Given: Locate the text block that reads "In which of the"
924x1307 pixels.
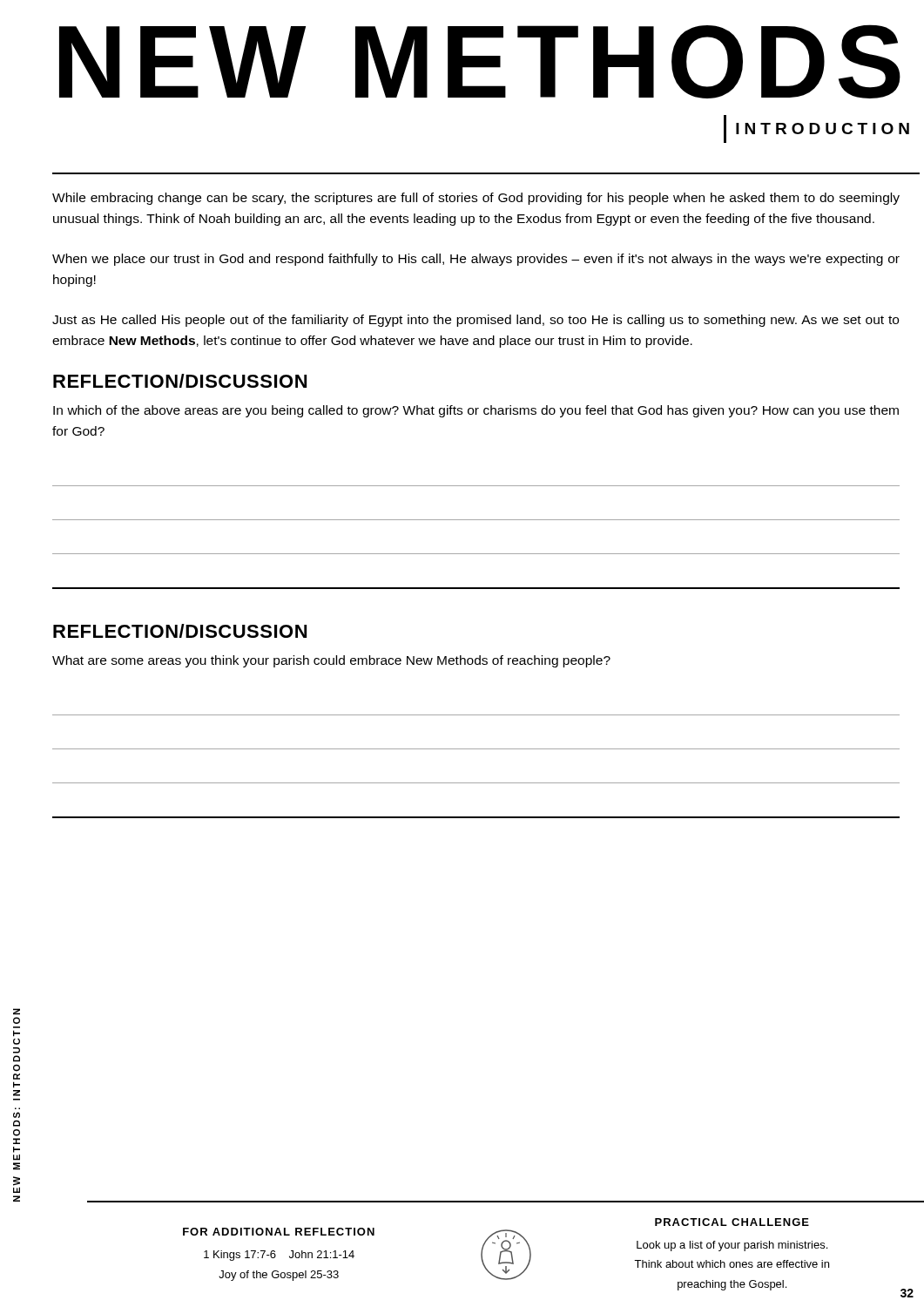Looking at the screenshot, I should [476, 421].
